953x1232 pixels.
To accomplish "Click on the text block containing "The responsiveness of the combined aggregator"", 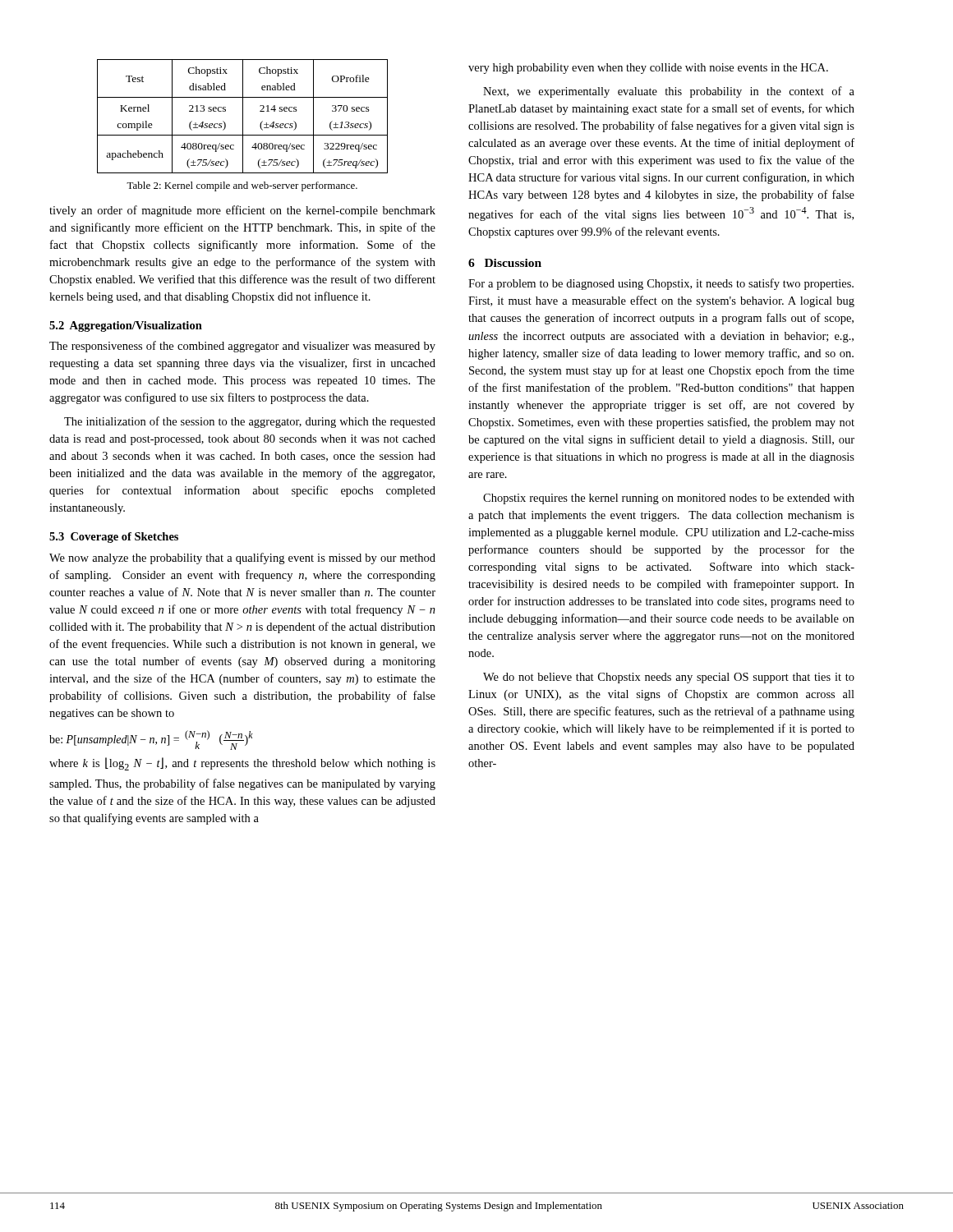I will coord(242,427).
